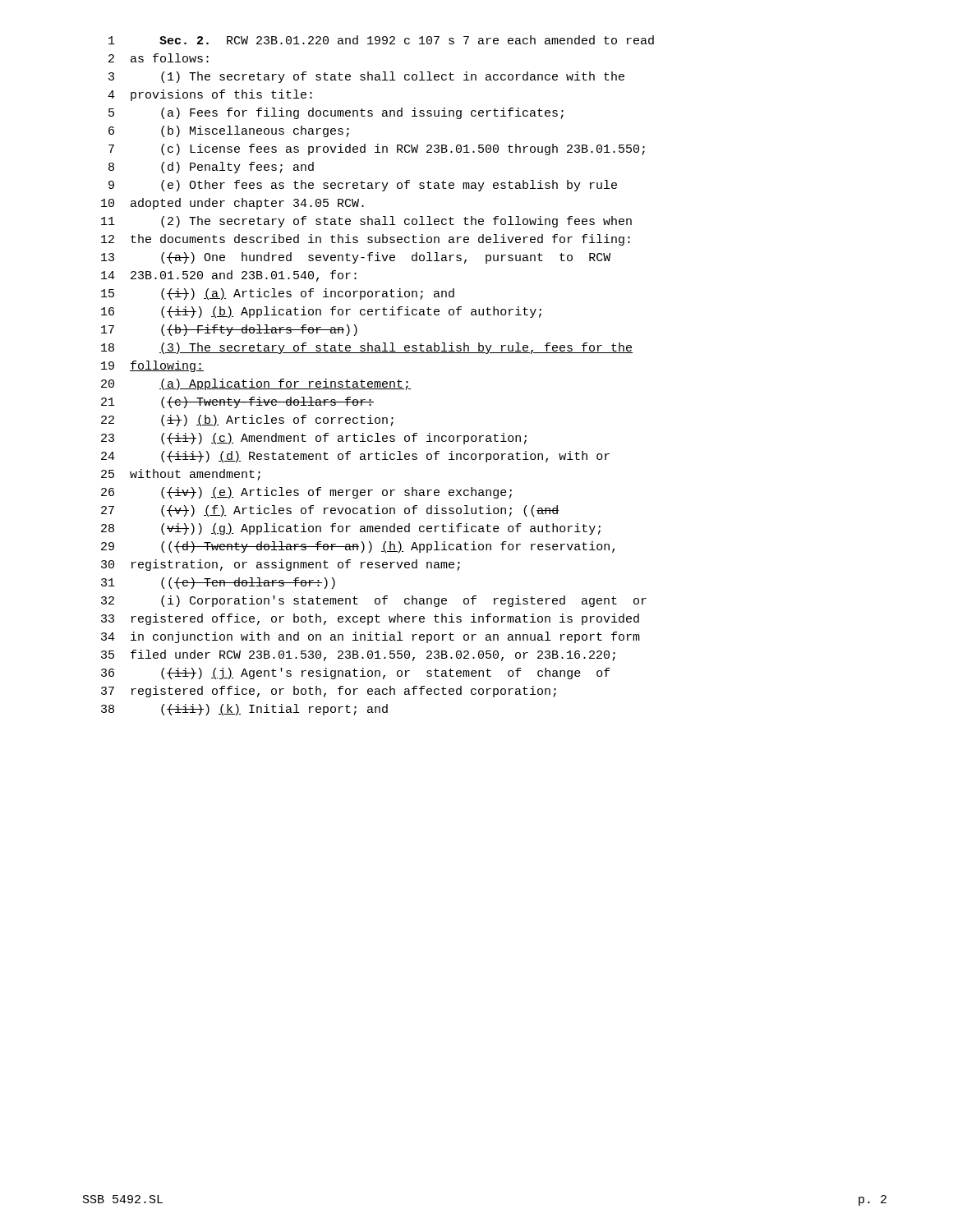Point to the block beginning "29 (((d) Twenty dollars for an)) (h)"
Screen dimensions: 1232x953
(485, 557)
